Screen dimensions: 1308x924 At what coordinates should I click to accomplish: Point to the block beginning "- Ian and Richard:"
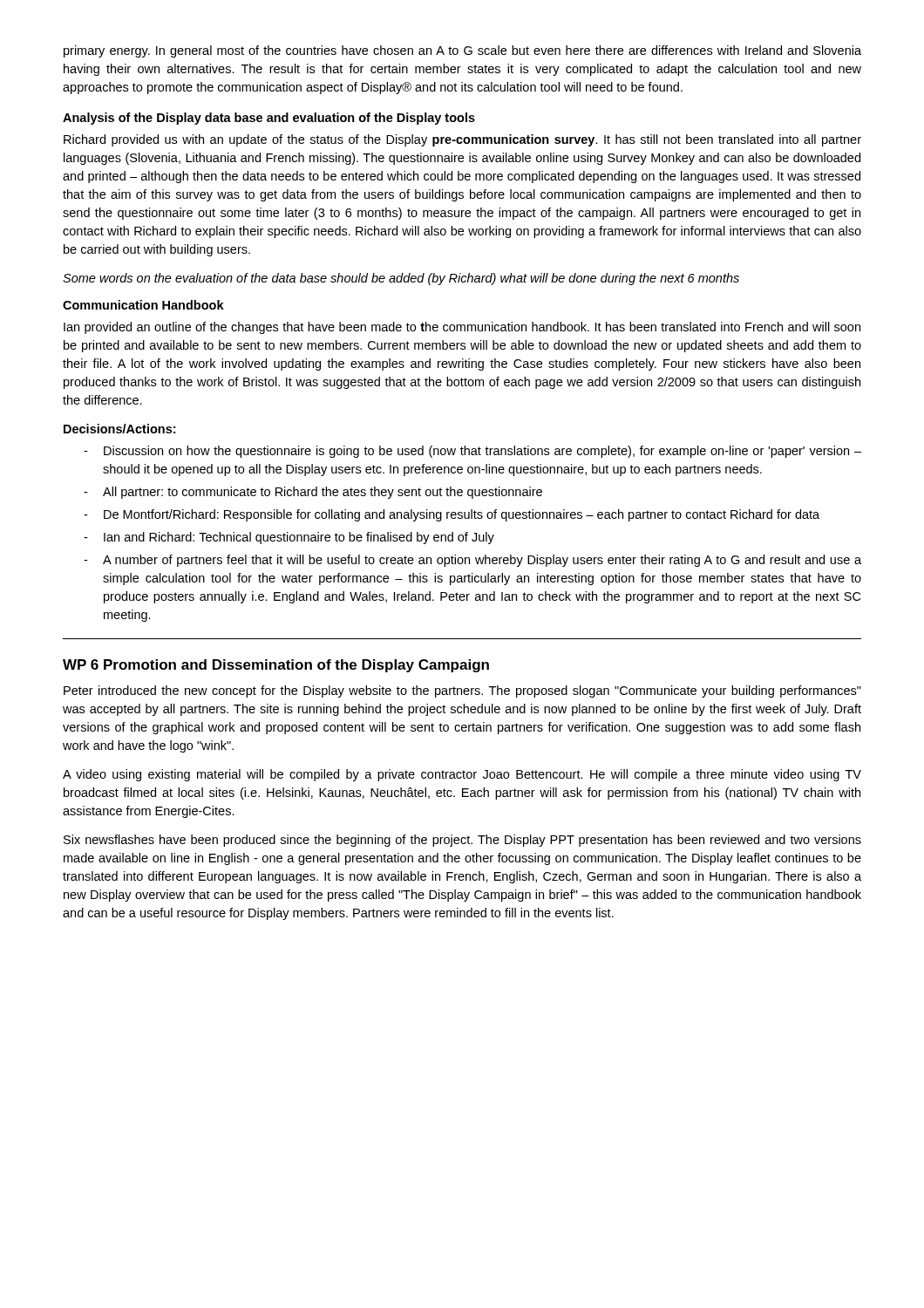[x=472, y=538]
